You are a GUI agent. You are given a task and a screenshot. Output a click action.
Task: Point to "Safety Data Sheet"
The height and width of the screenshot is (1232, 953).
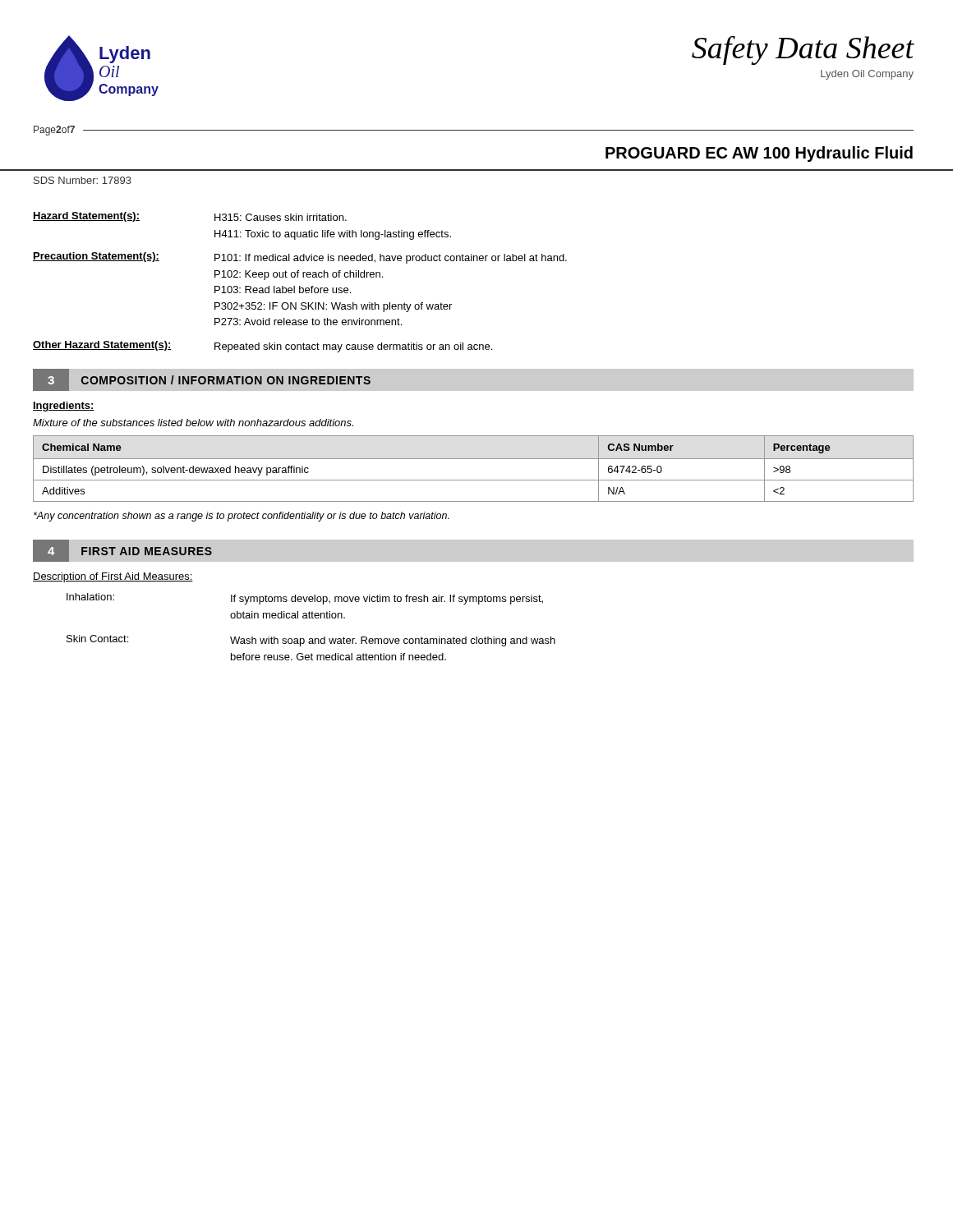(803, 48)
